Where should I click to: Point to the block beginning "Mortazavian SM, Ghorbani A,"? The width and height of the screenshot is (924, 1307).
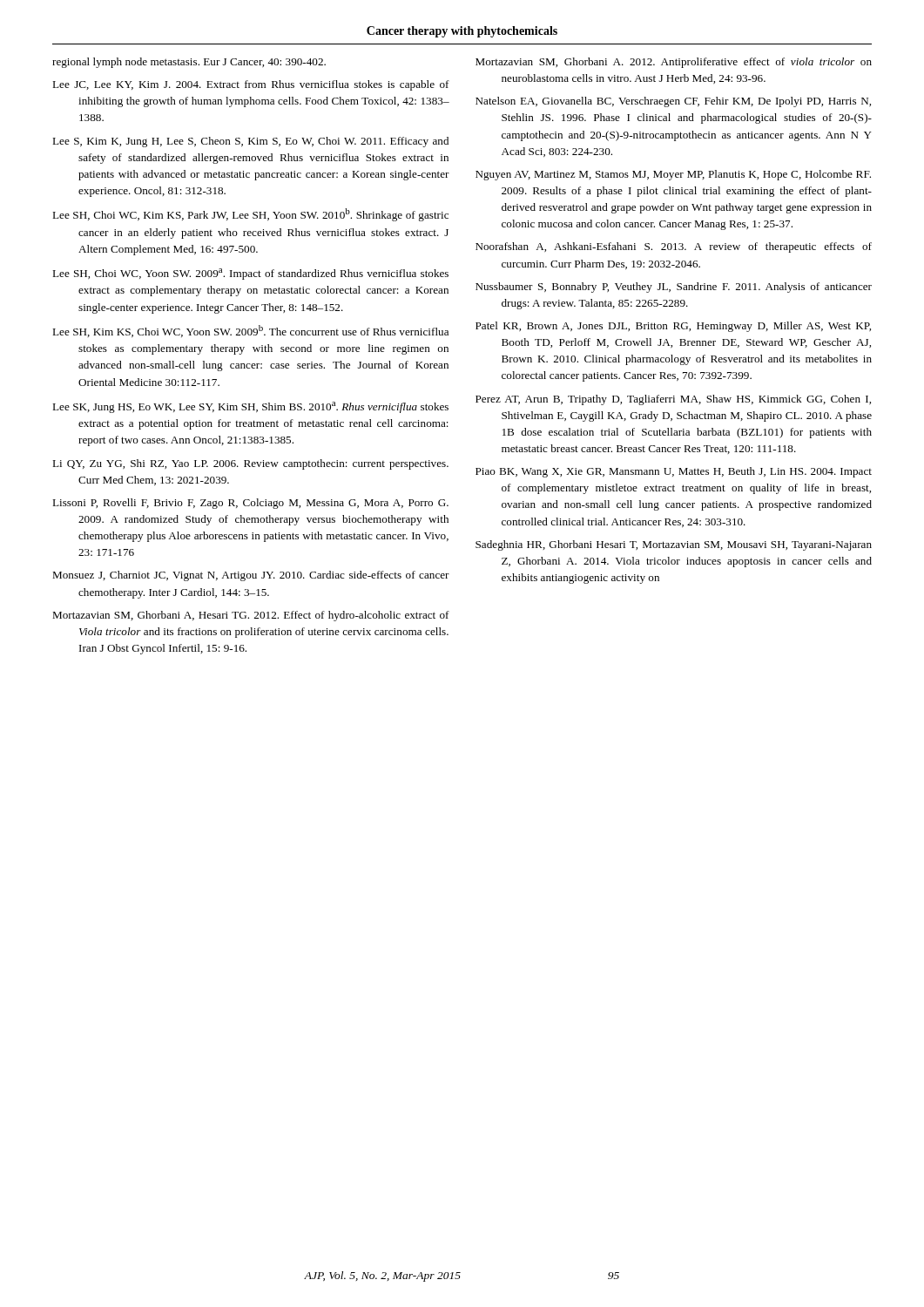(251, 631)
